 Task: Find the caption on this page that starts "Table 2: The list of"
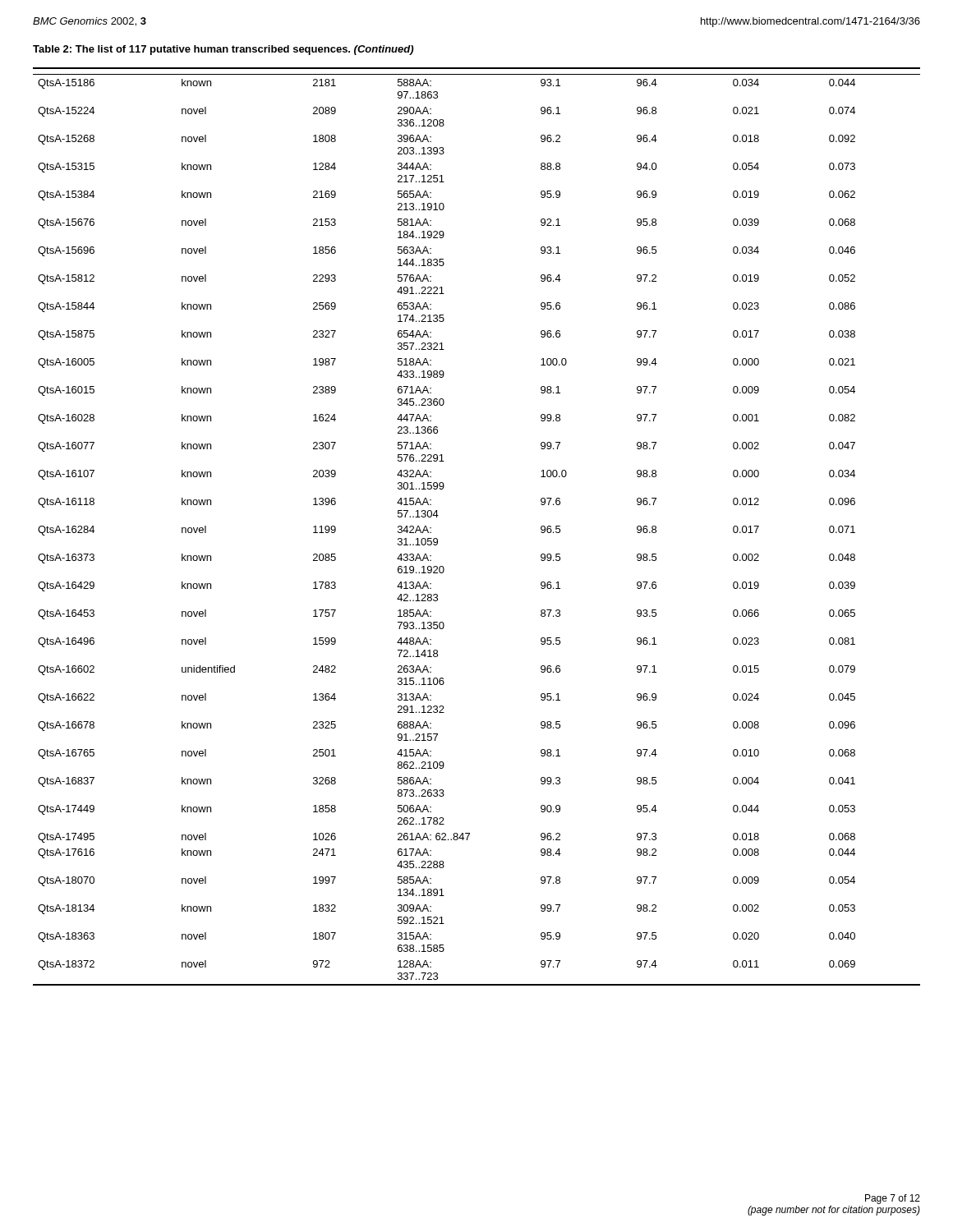[x=223, y=49]
